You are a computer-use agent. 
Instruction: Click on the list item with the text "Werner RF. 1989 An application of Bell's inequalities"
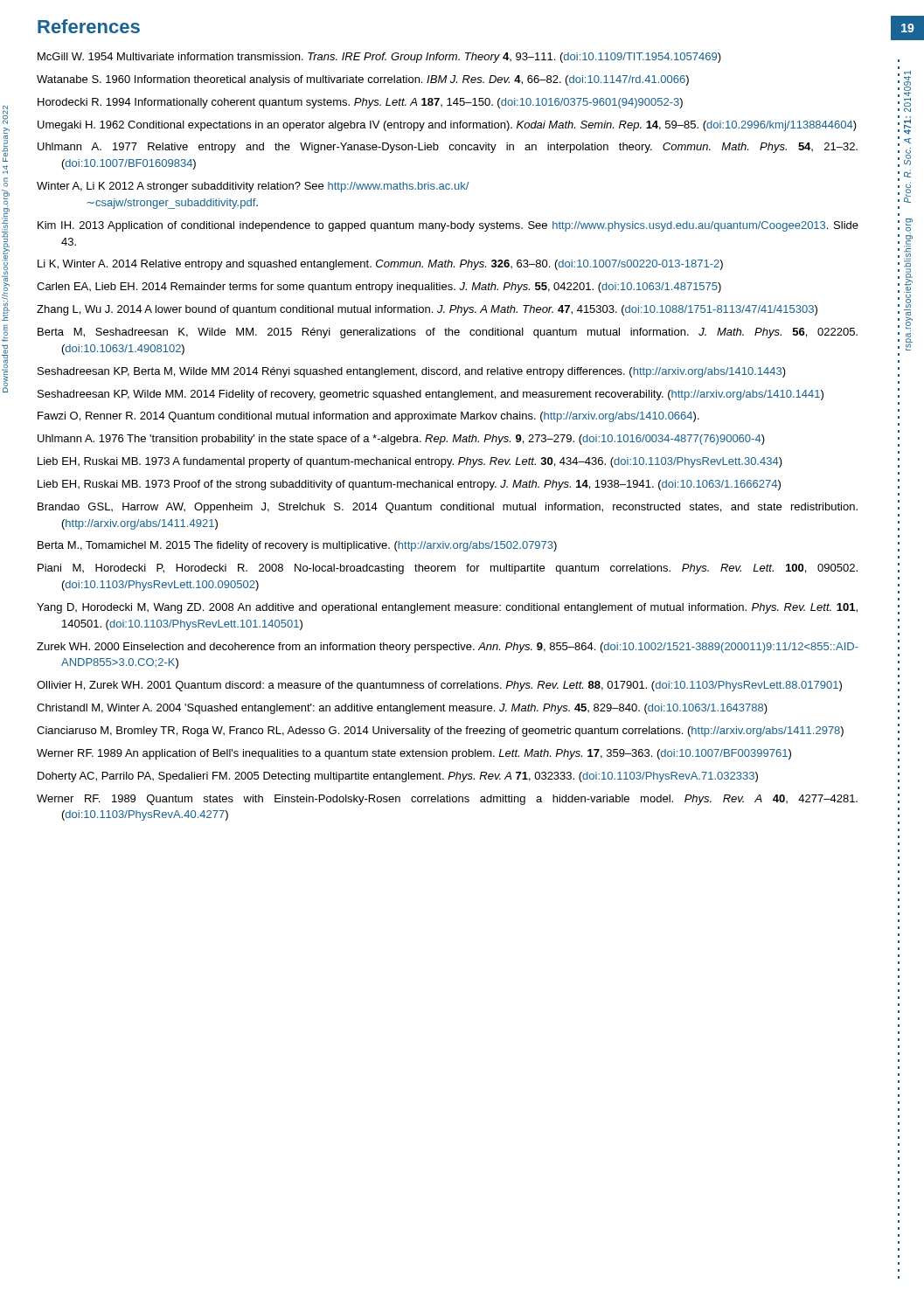[448, 754]
